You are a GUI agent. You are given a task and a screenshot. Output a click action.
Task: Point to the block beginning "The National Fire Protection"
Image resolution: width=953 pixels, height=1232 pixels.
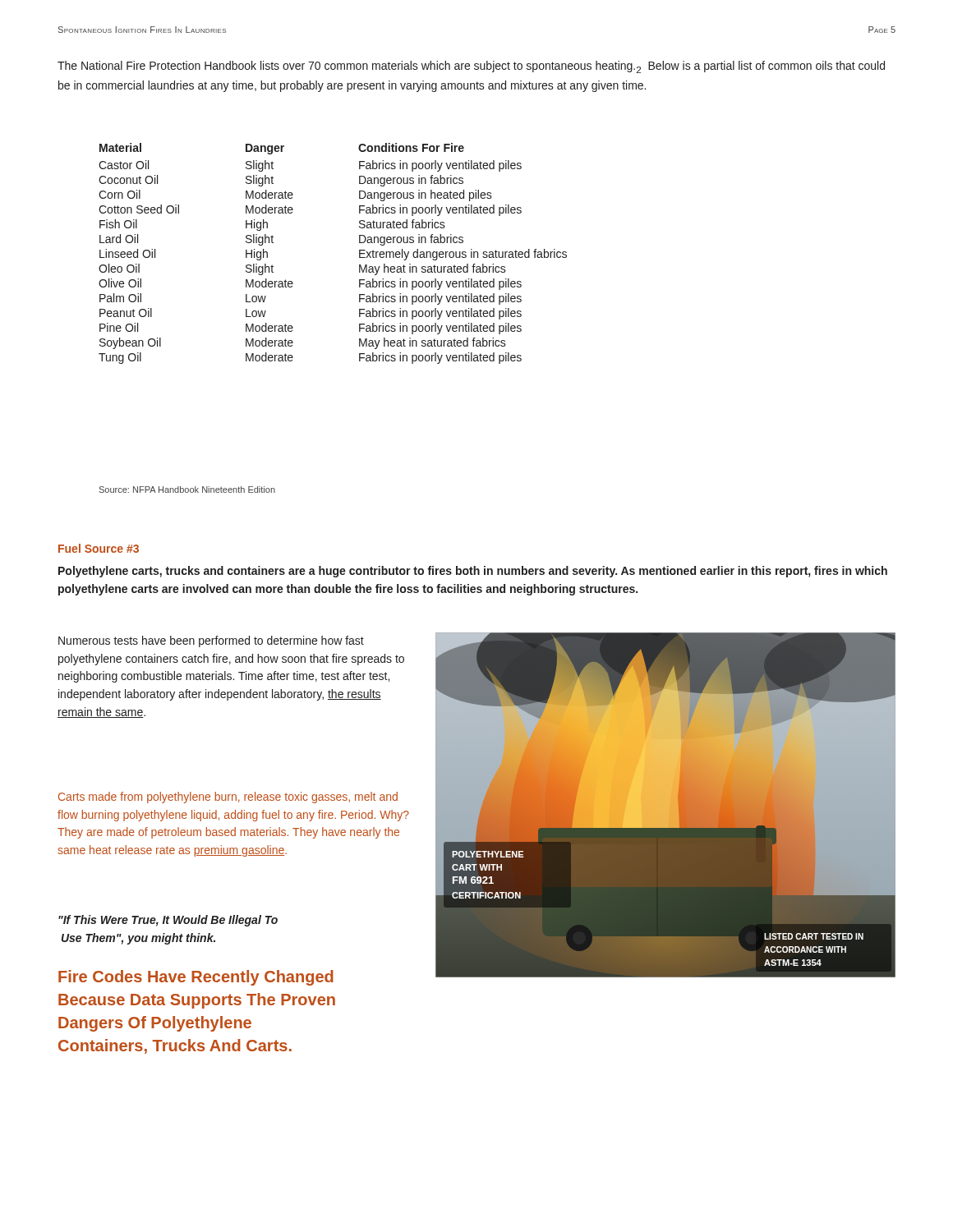coord(472,76)
